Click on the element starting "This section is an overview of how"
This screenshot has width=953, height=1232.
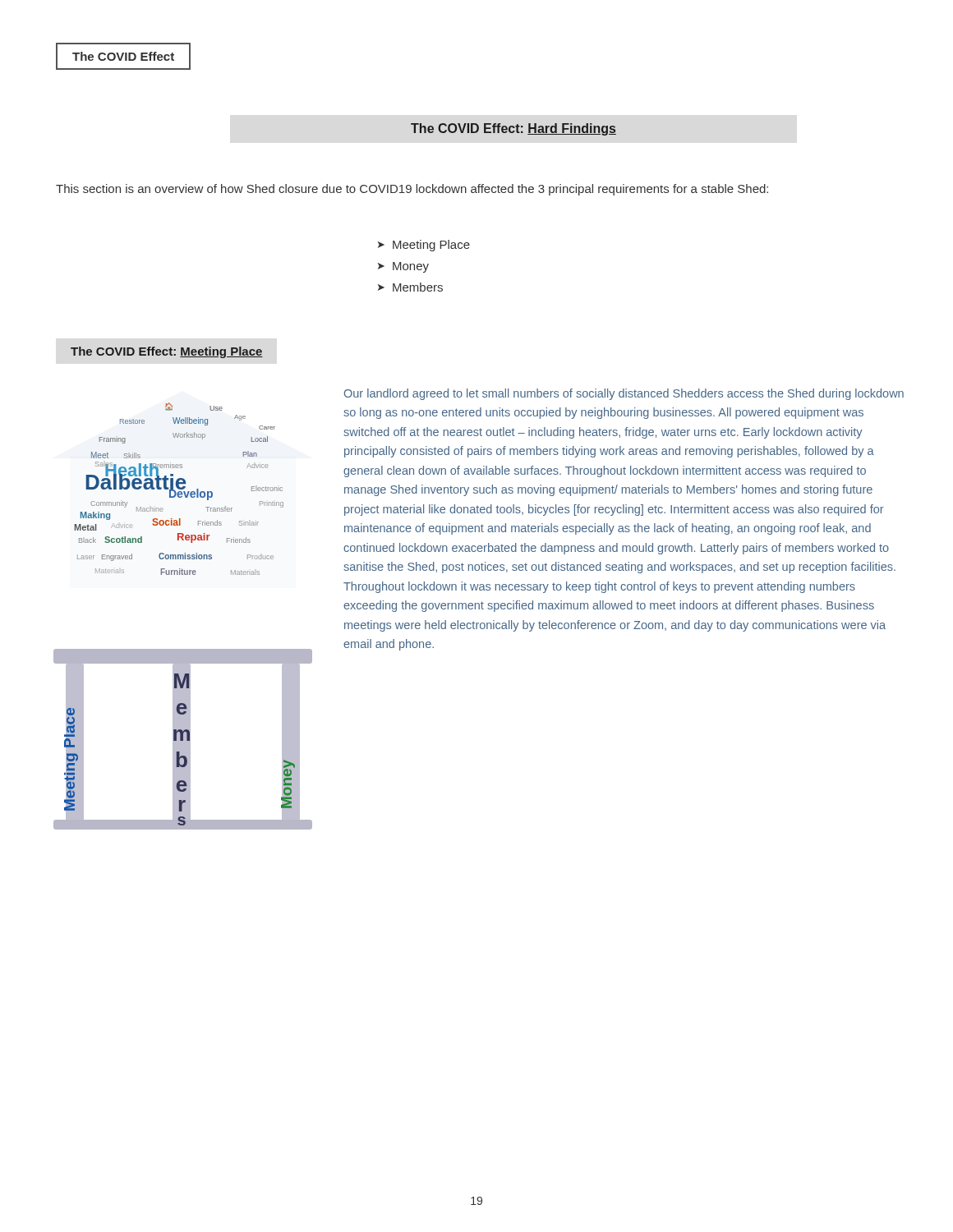point(413,188)
